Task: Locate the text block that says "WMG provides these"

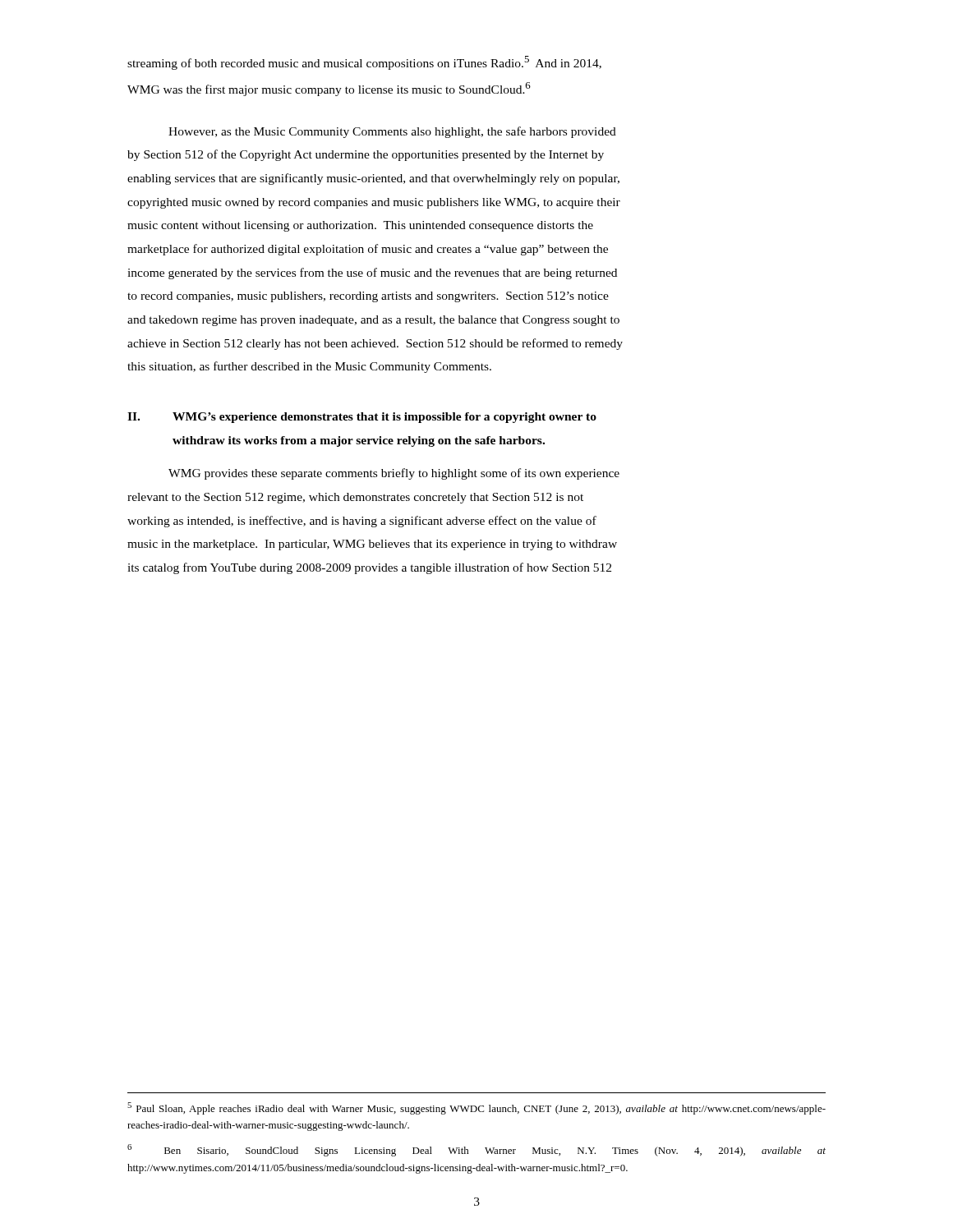Action: 476,521
